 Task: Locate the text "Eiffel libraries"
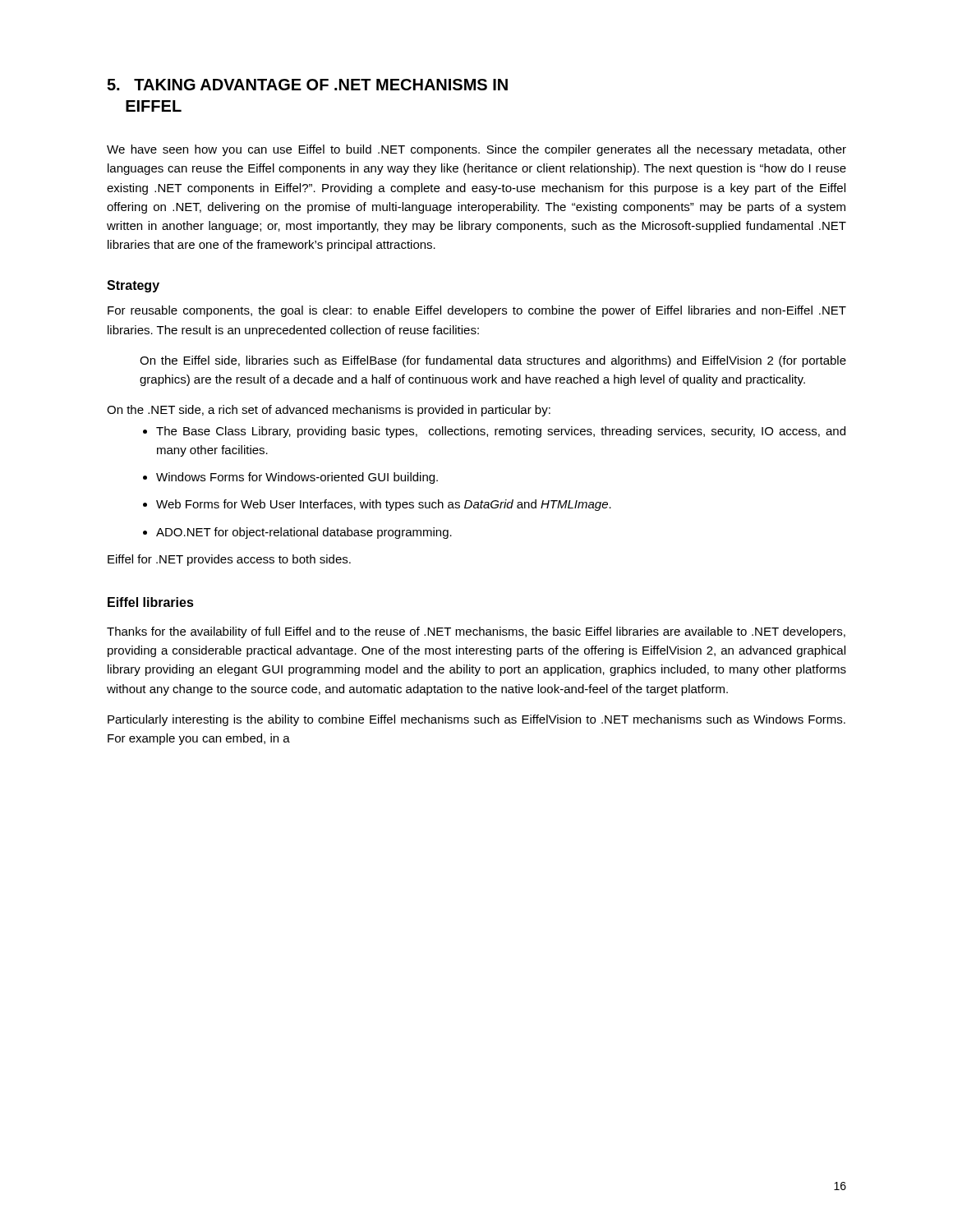pos(150,603)
